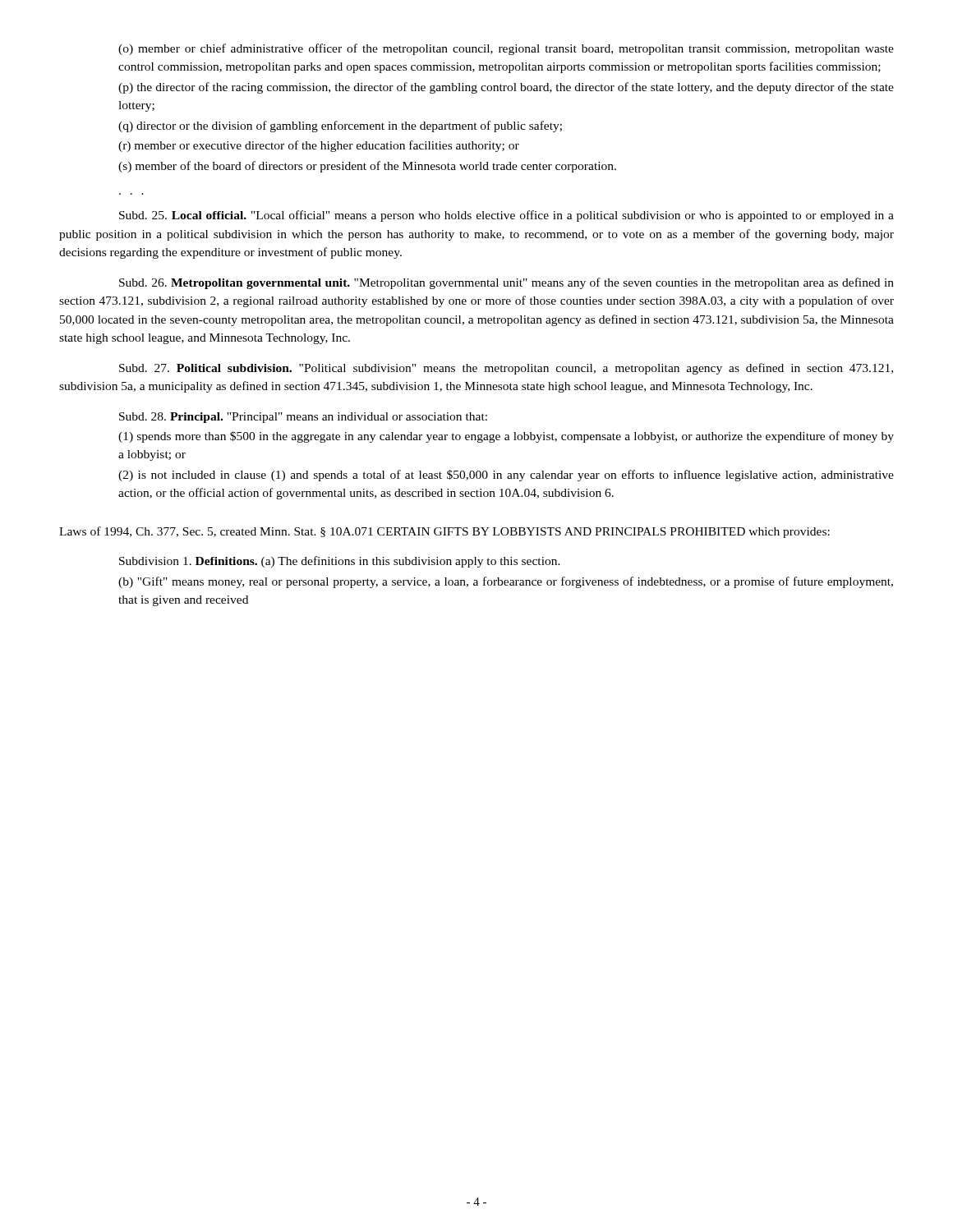Locate the block starting "Subd. 25. Local official. "Local official" means"
This screenshot has width=953, height=1232.
point(476,234)
